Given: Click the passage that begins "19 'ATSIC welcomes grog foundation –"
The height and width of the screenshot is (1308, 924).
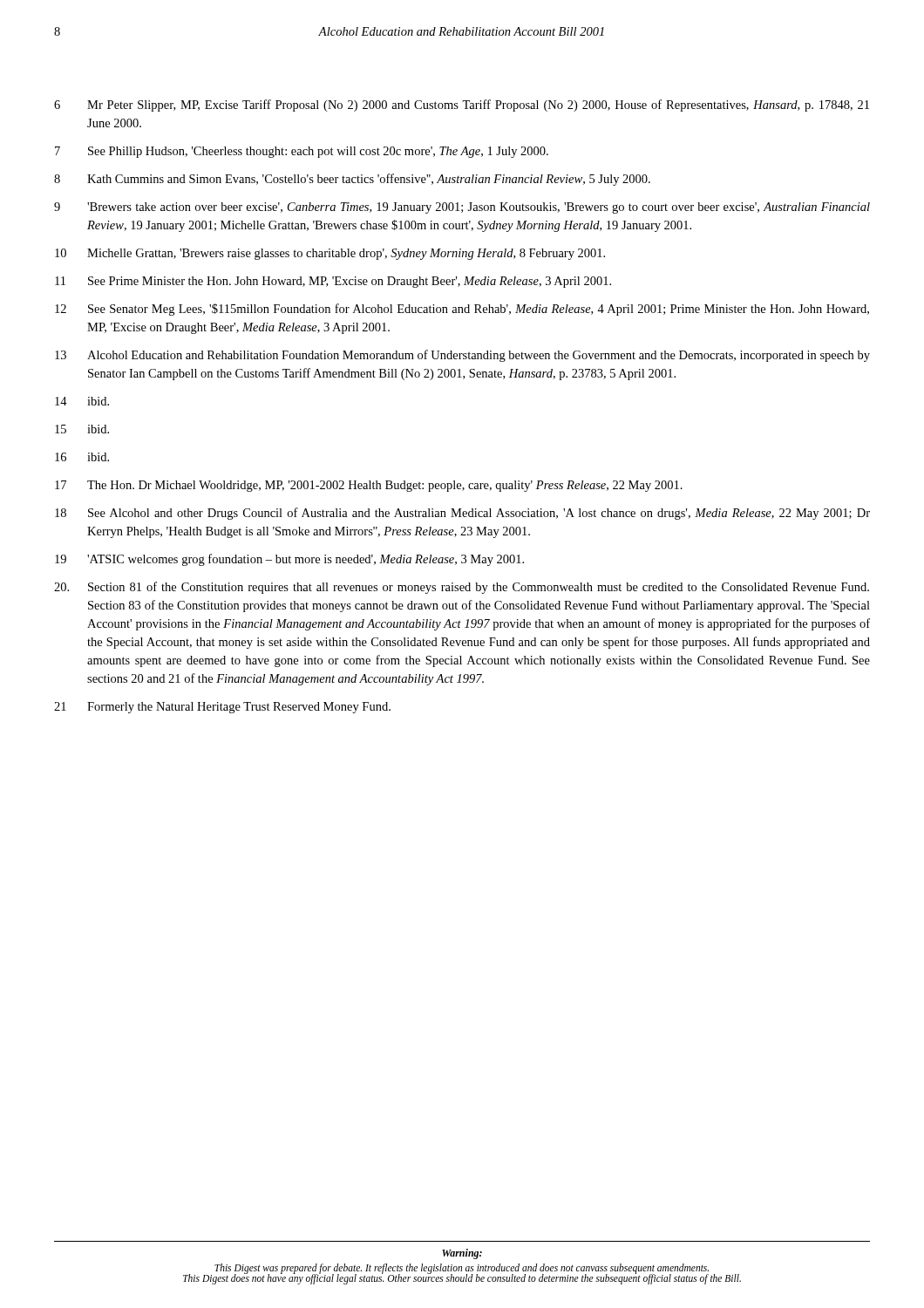Looking at the screenshot, I should coord(462,560).
